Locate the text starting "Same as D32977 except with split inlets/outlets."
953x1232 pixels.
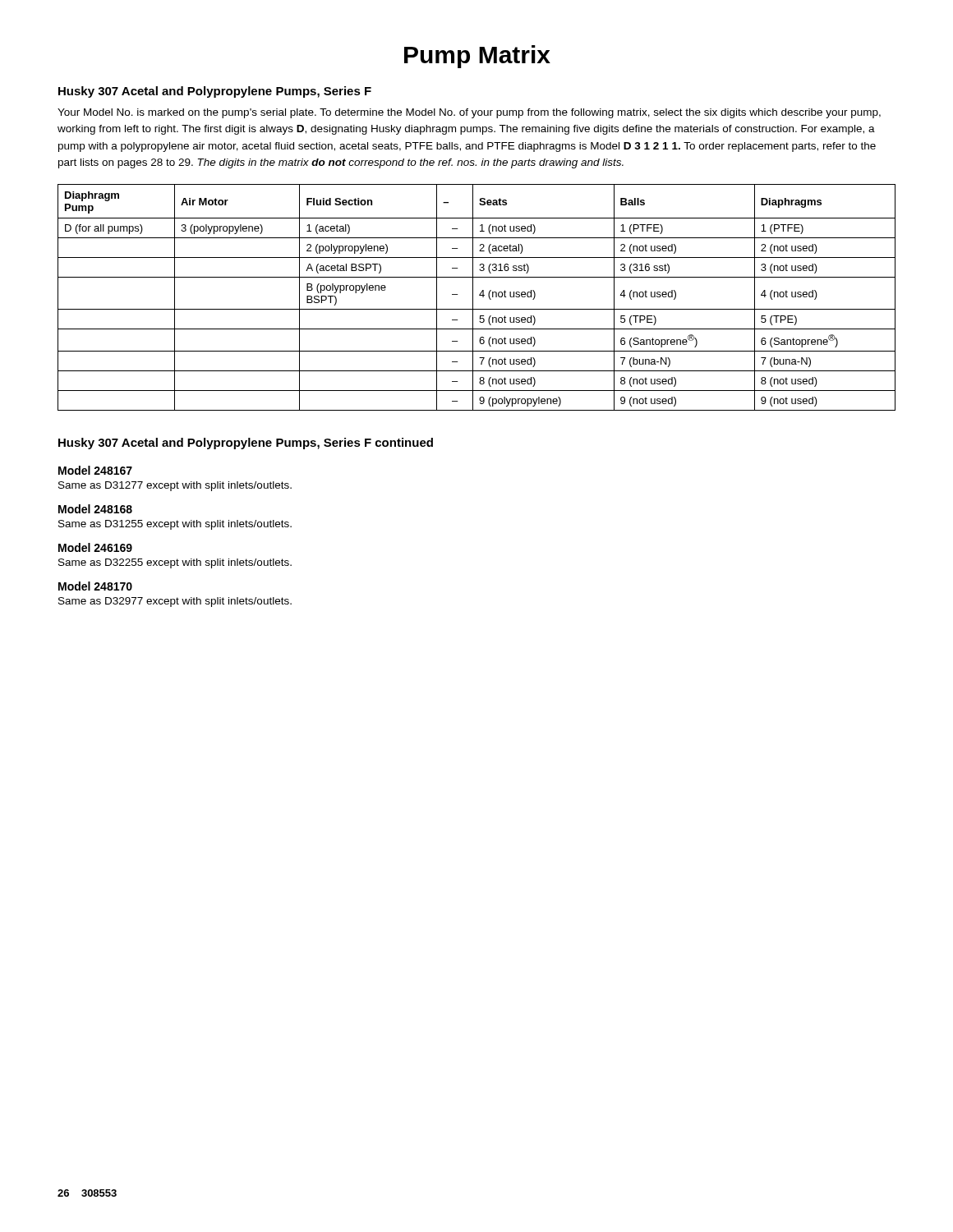point(175,601)
